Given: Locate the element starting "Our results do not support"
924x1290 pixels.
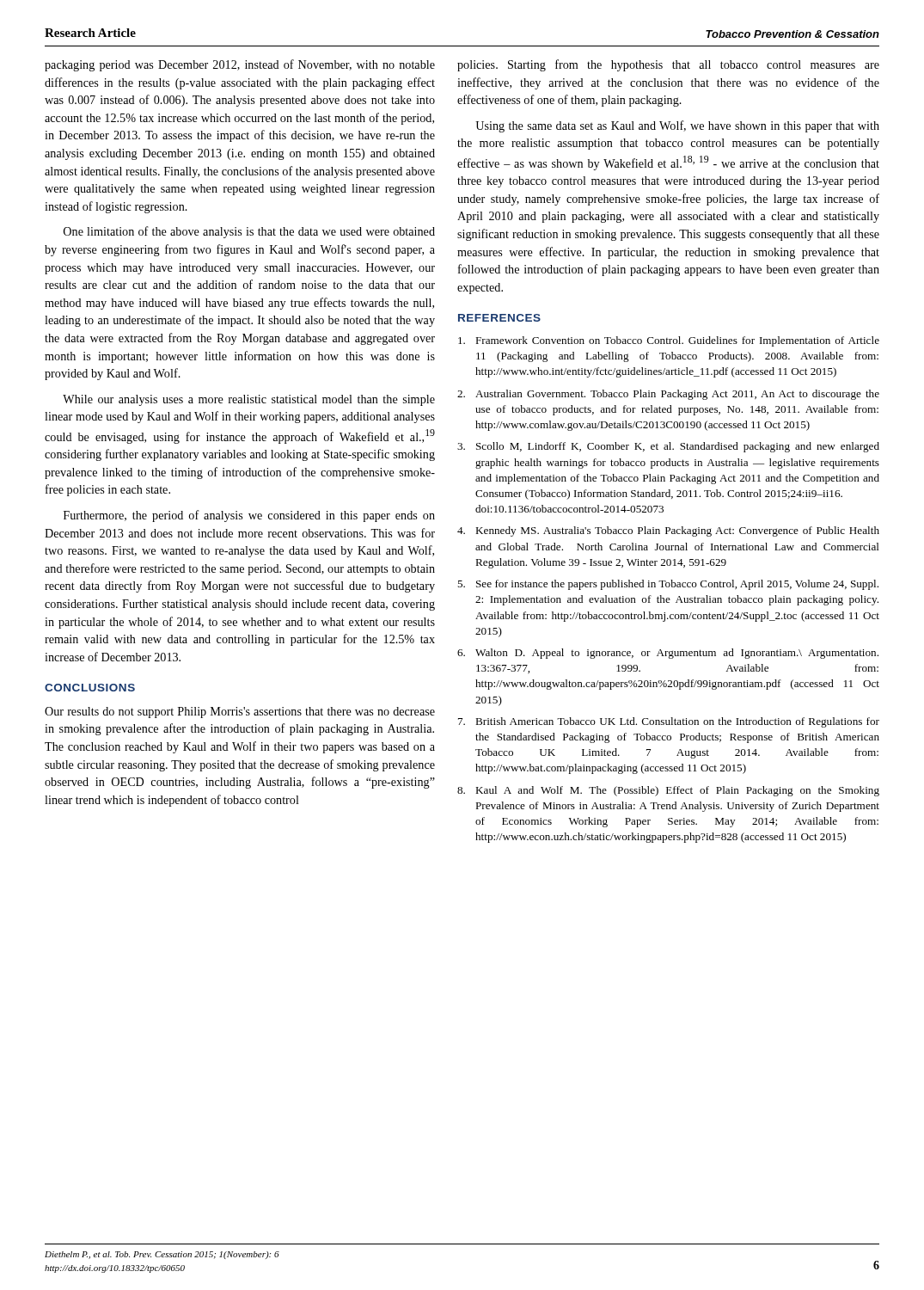Looking at the screenshot, I should [x=240, y=756].
